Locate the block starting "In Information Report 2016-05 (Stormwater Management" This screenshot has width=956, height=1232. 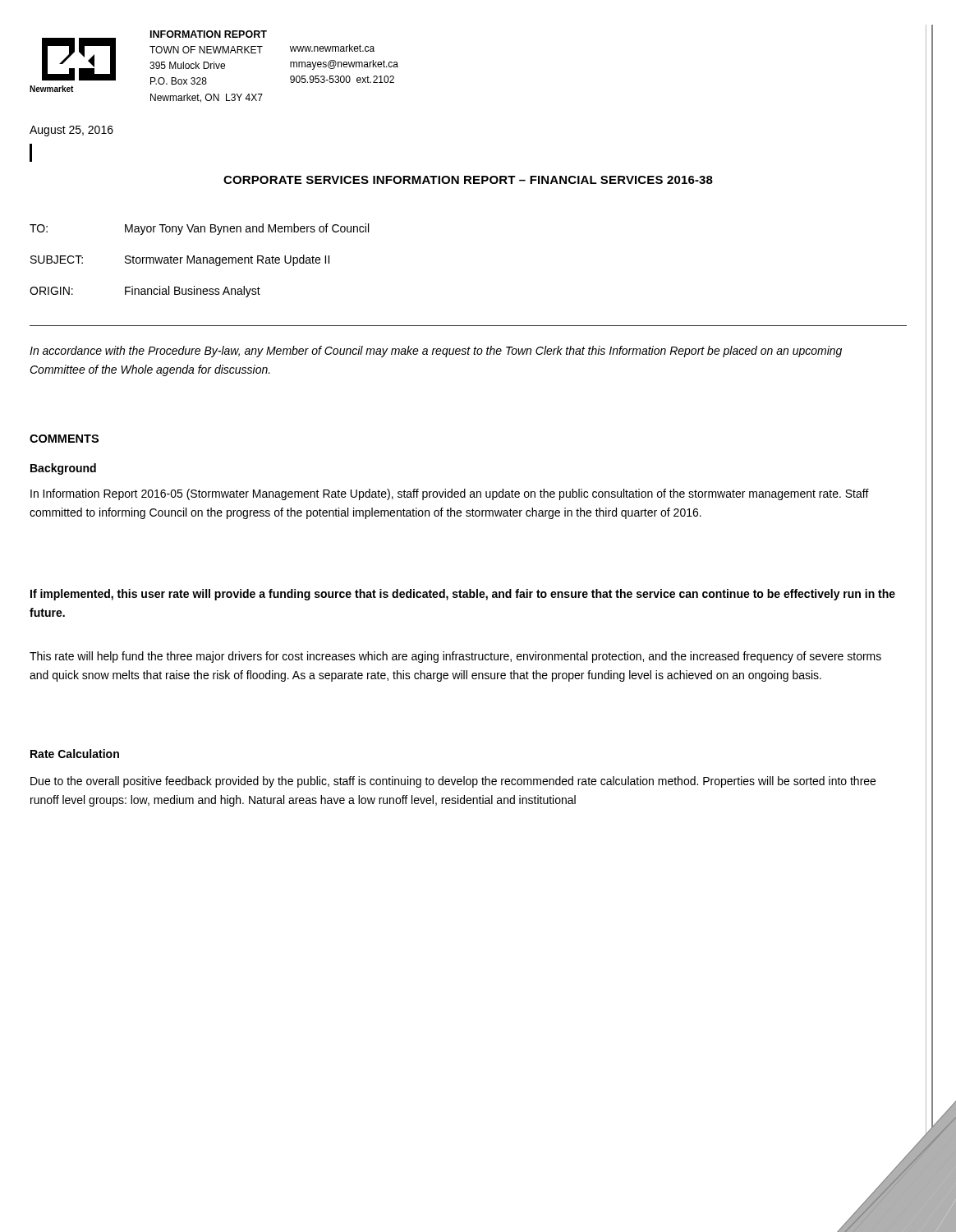click(449, 503)
